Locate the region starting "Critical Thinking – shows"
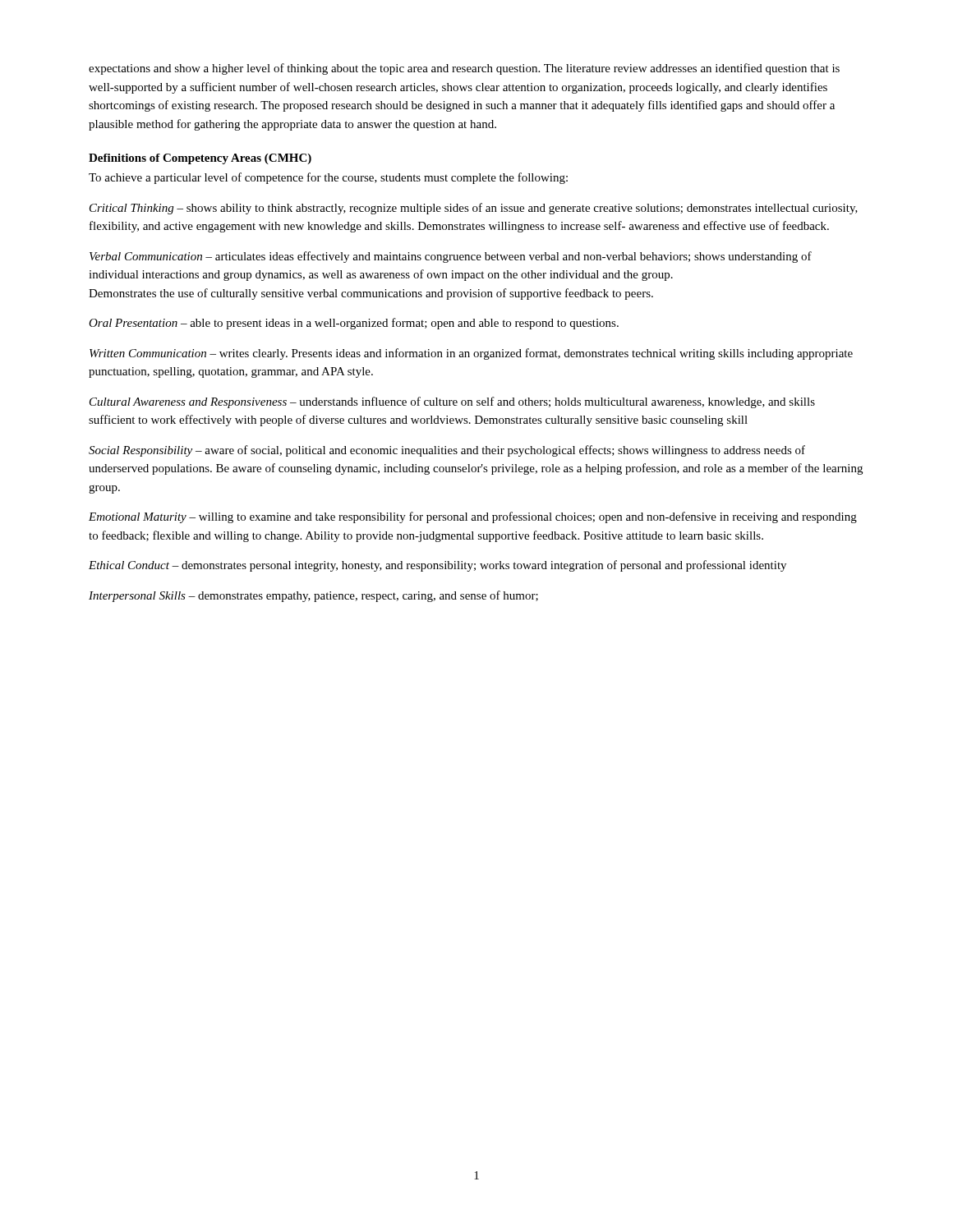953x1232 pixels. point(473,217)
